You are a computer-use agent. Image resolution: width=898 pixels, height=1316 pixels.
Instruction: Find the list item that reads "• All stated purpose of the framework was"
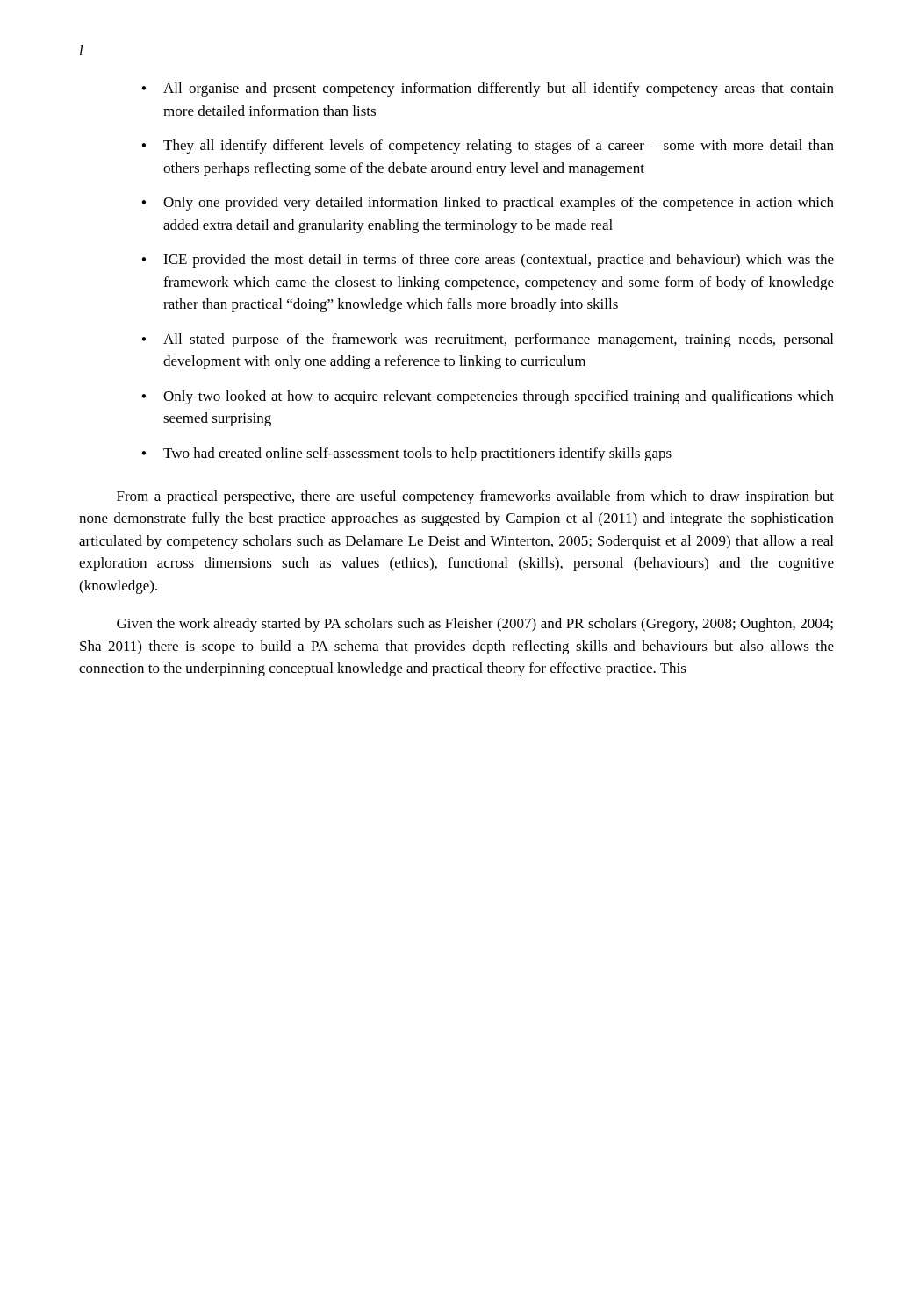483,350
